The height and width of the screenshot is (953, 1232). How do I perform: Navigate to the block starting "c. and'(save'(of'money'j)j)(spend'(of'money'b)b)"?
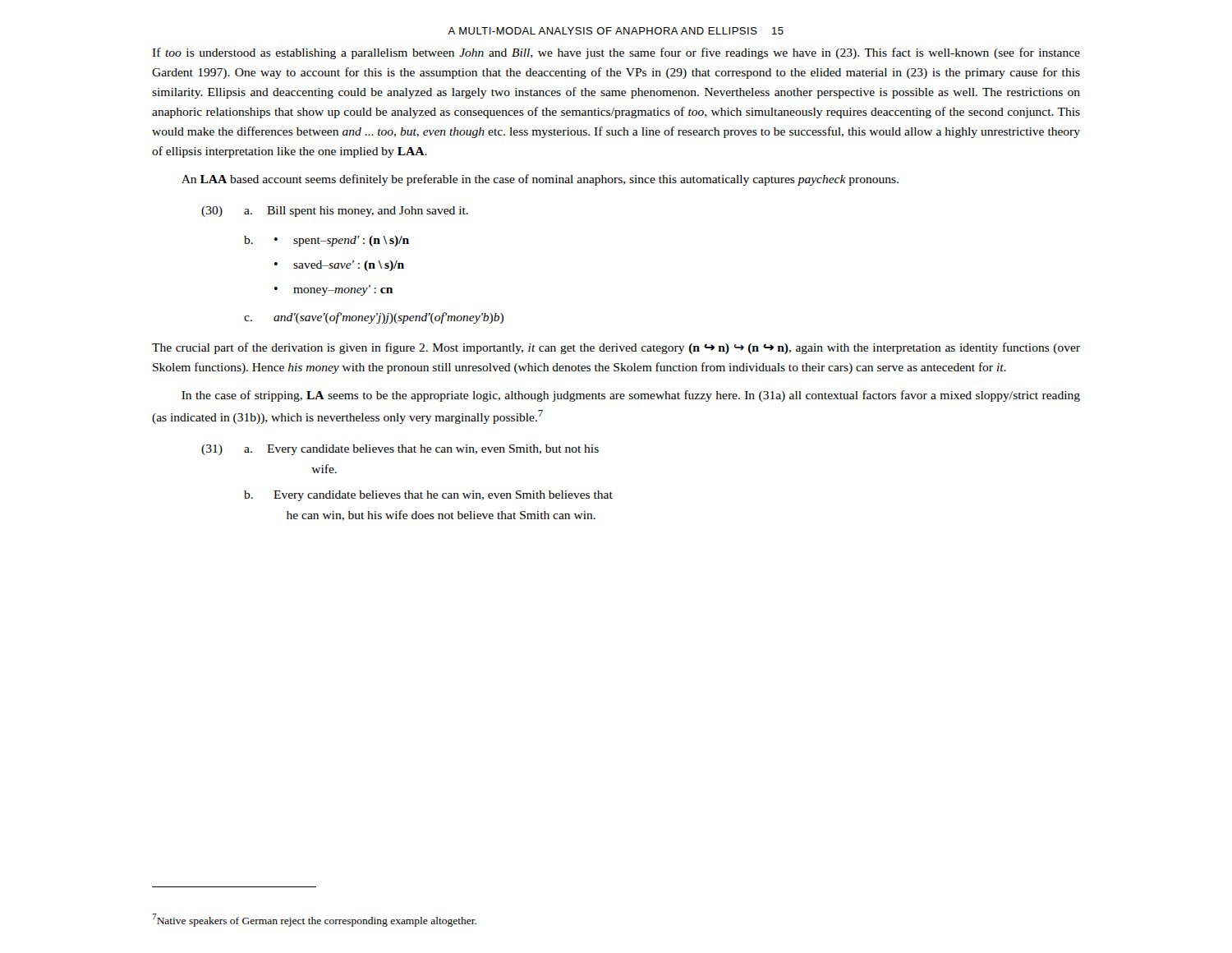[374, 318]
